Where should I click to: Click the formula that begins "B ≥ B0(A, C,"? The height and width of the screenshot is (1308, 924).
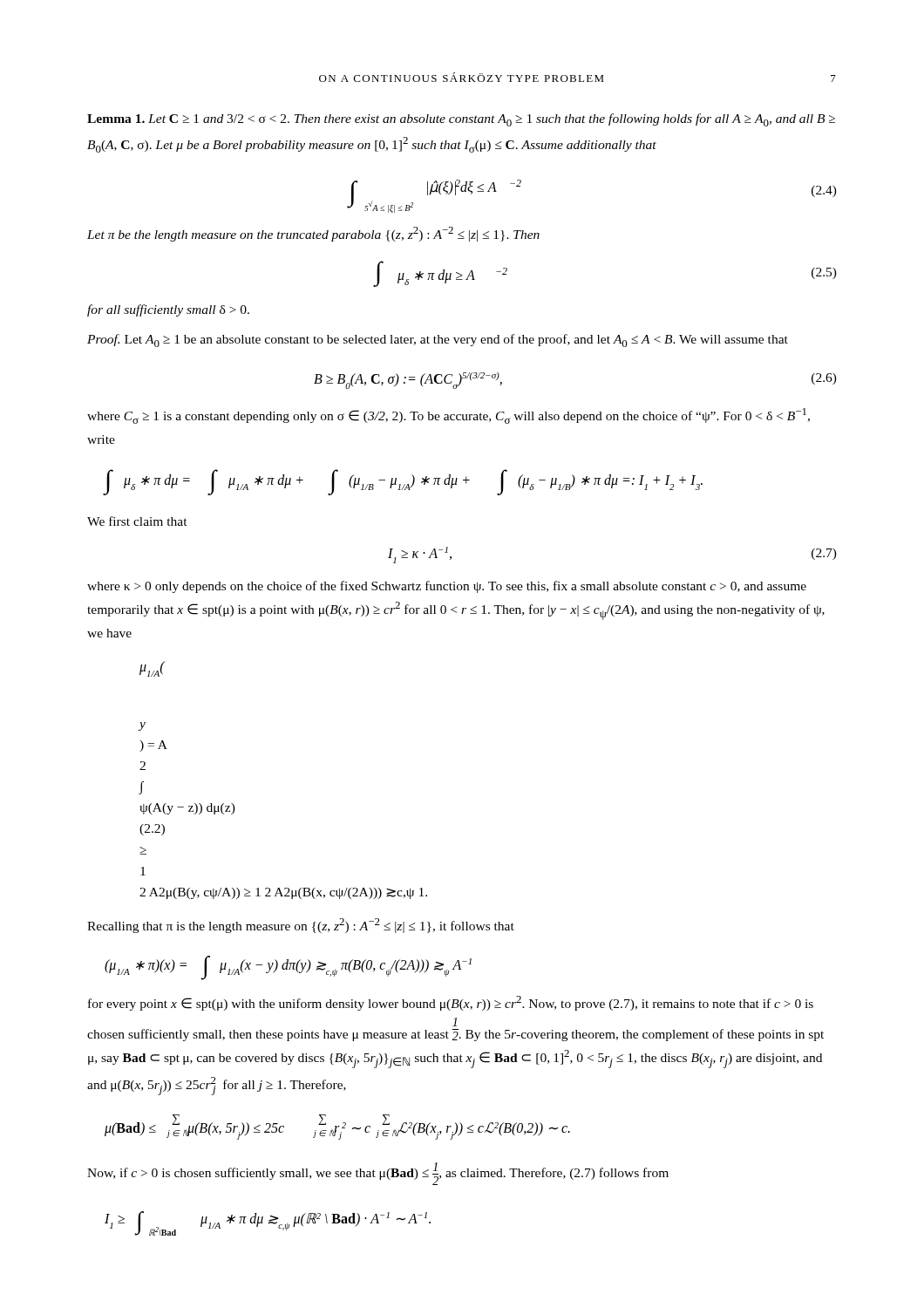[405, 382]
